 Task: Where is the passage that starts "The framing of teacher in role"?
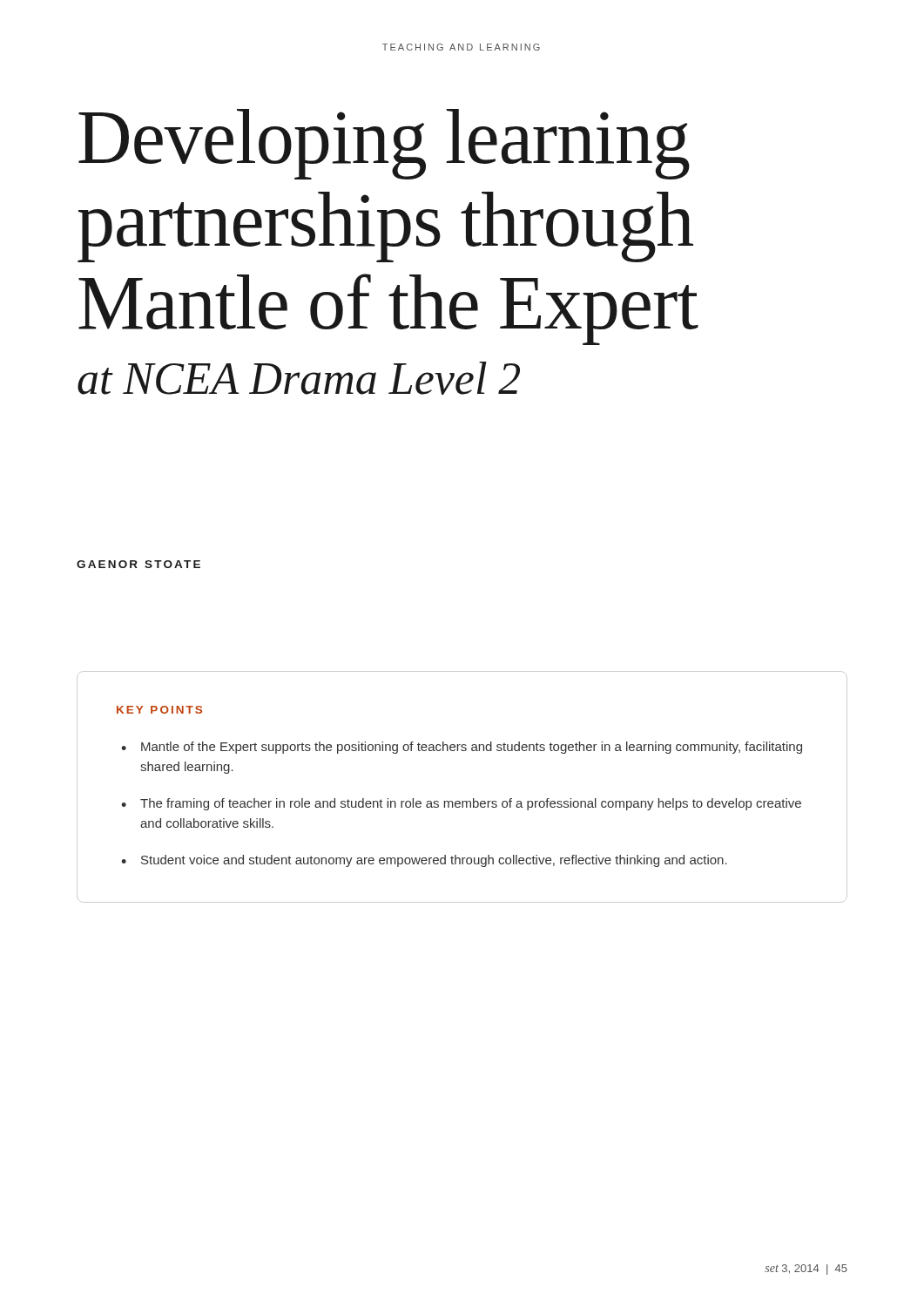(471, 813)
